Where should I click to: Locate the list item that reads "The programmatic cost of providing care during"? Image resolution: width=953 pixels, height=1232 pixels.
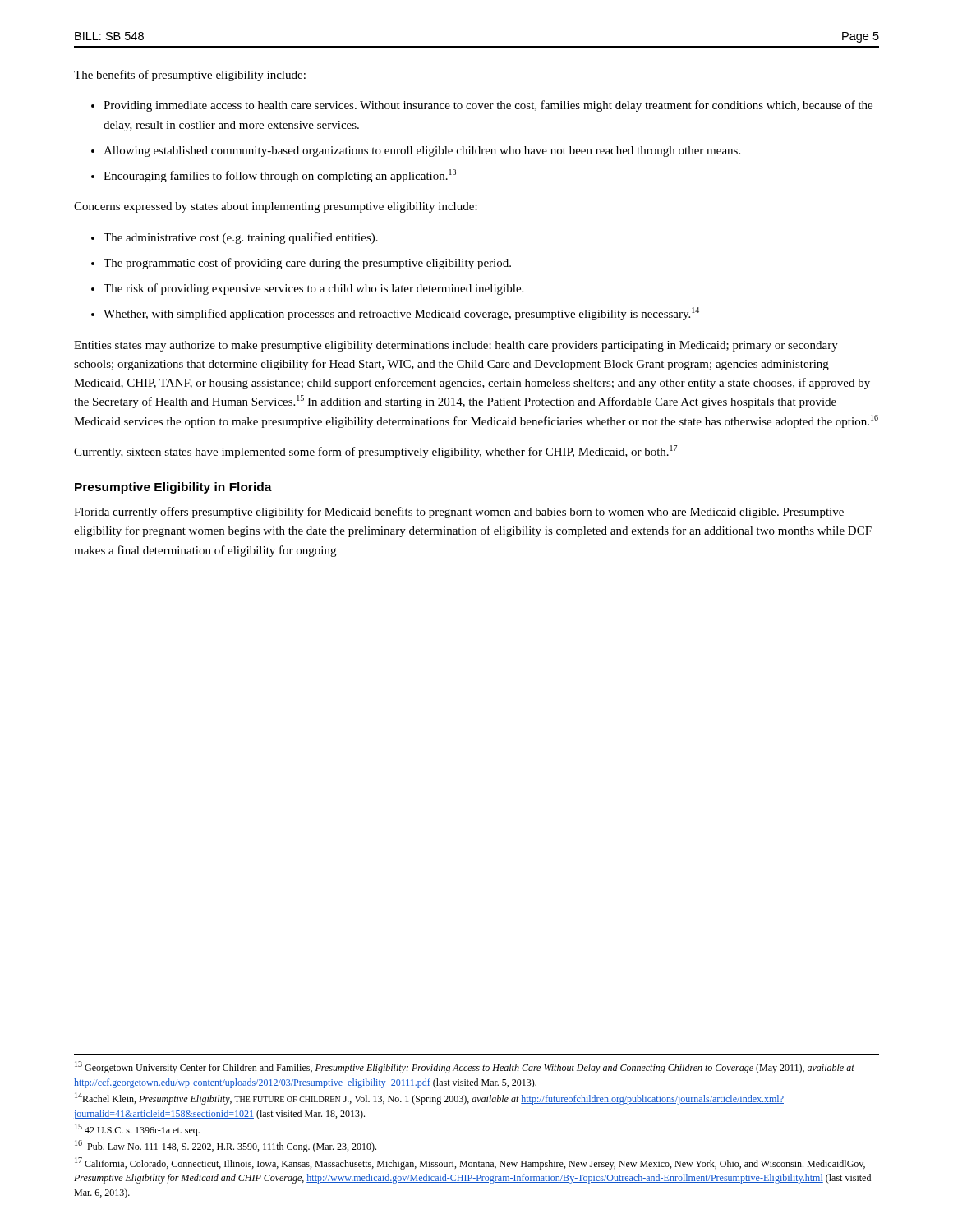pyautogui.click(x=308, y=263)
